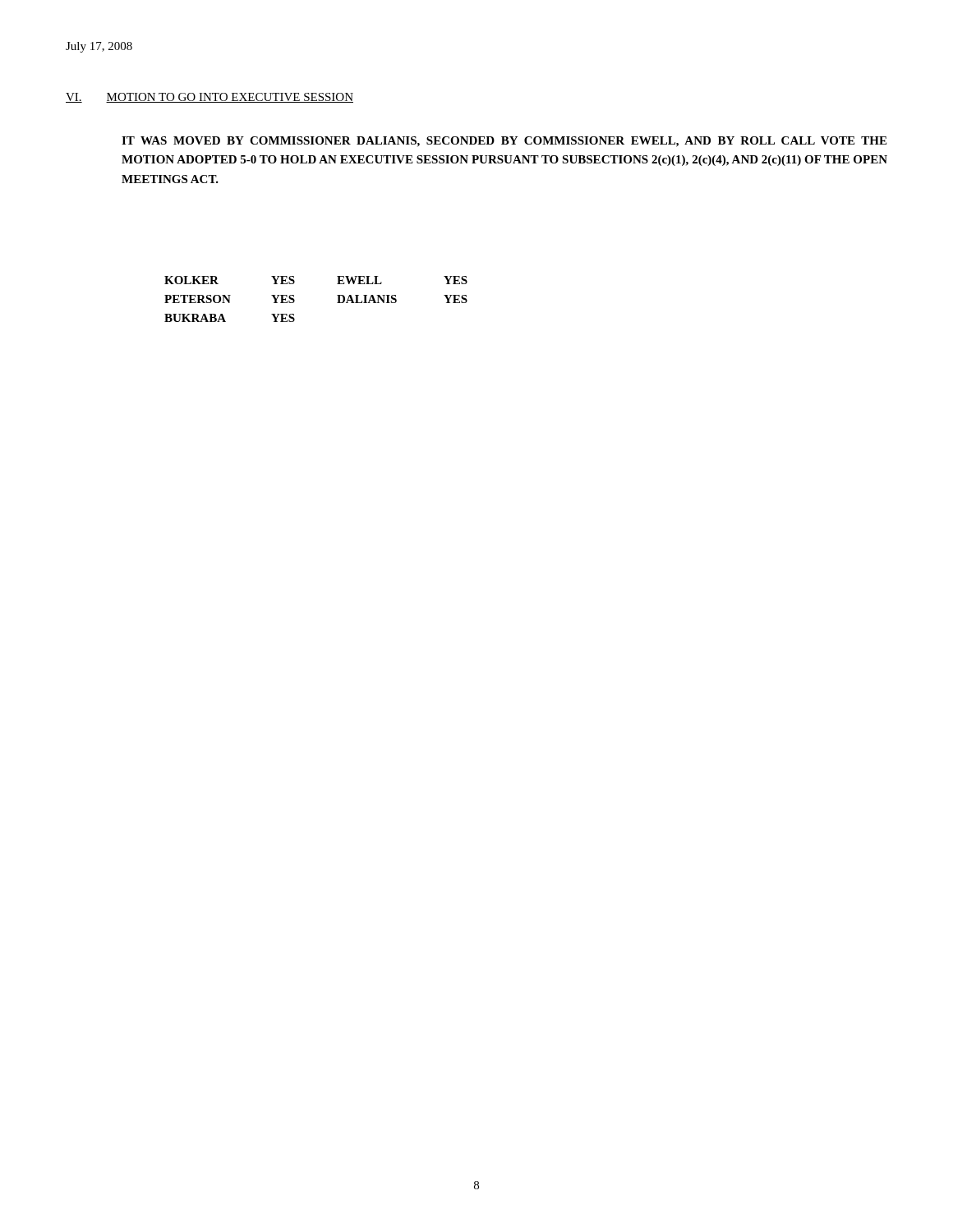Image resolution: width=953 pixels, height=1232 pixels.
Task: Locate the element starting "IT WAS MOVED"
Action: coord(504,160)
